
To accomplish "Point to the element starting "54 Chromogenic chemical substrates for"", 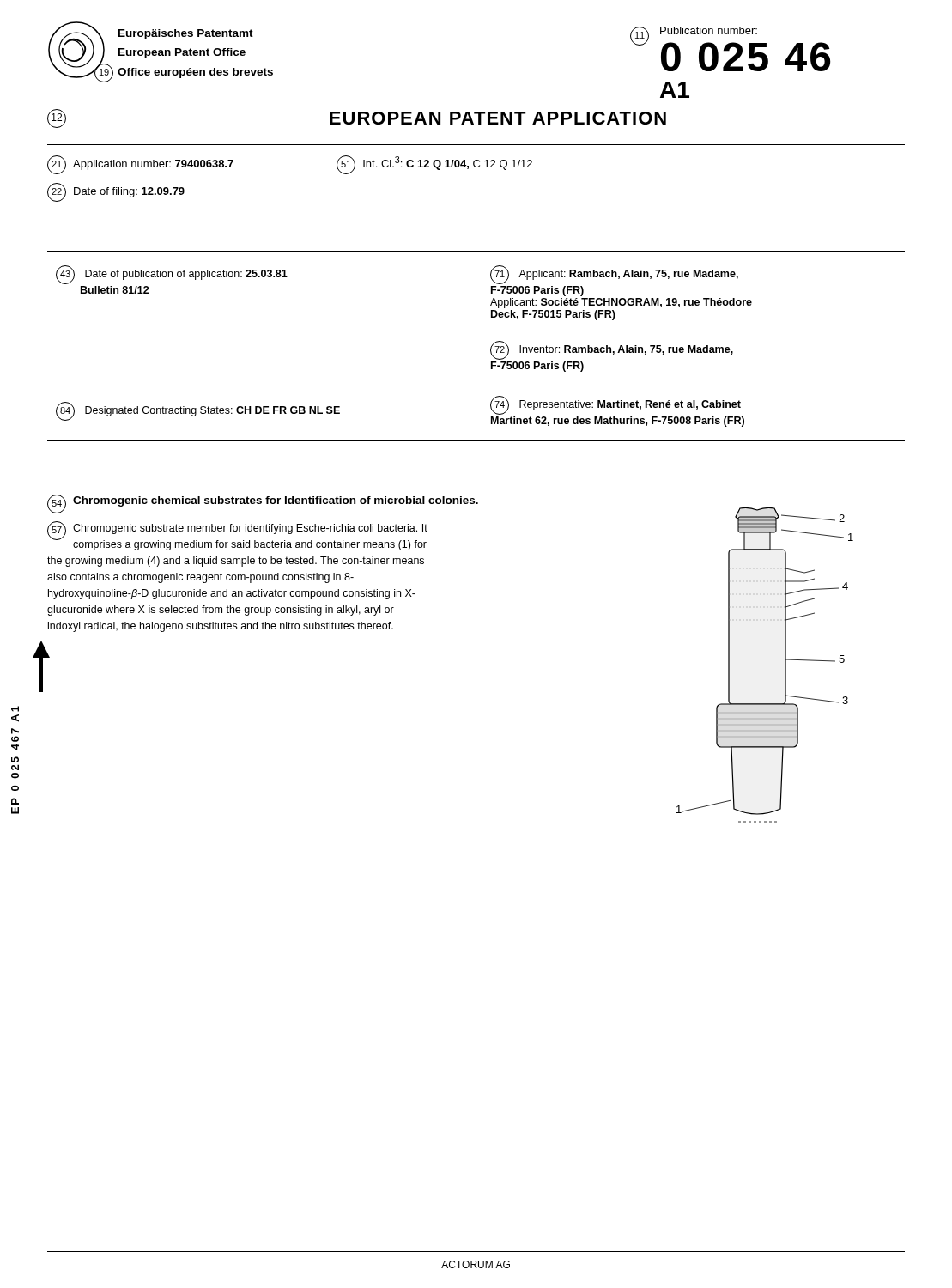I will coord(263,504).
